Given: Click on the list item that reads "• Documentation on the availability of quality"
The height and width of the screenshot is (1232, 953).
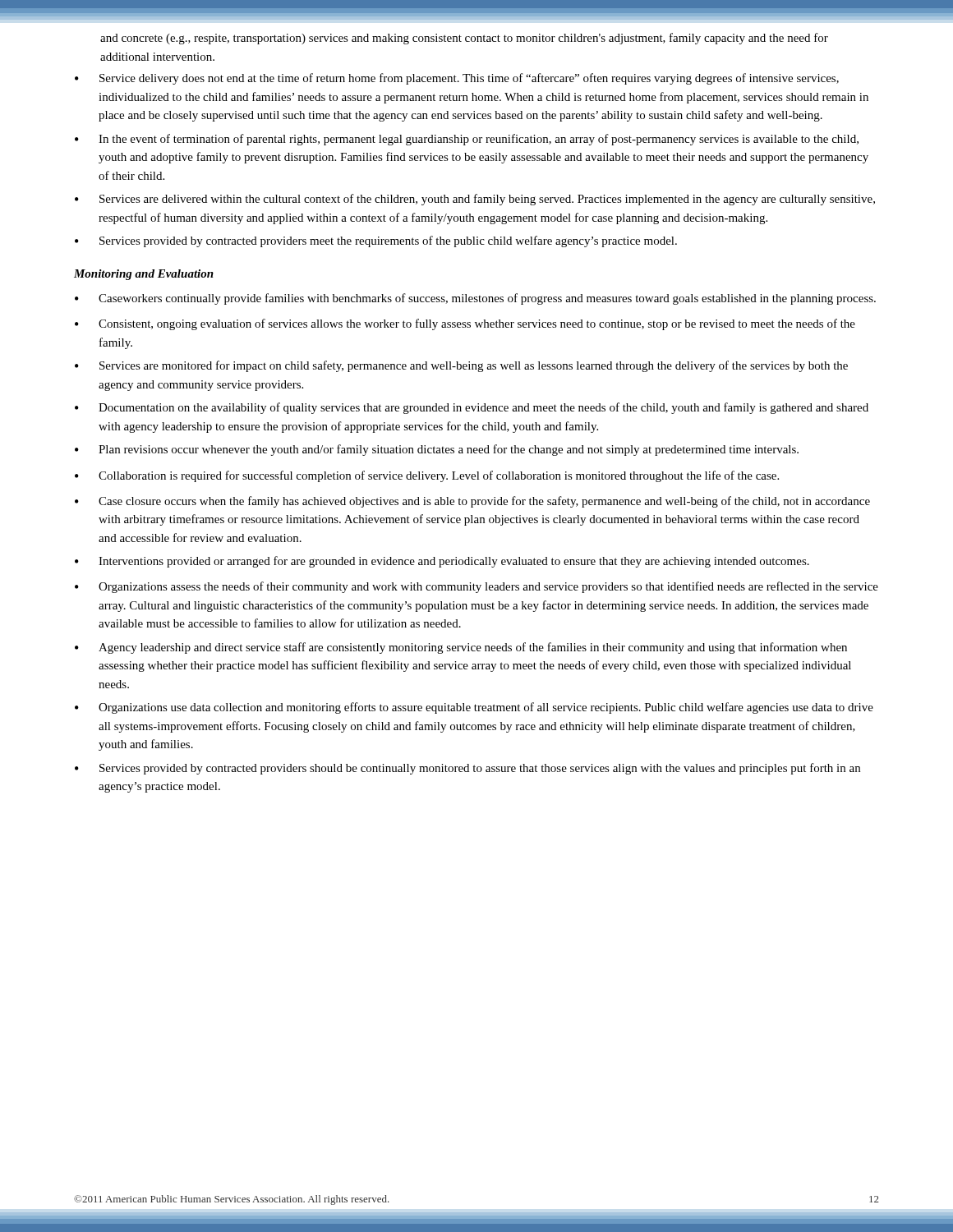Looking at the screenshot, I should (x=476, y=417).
